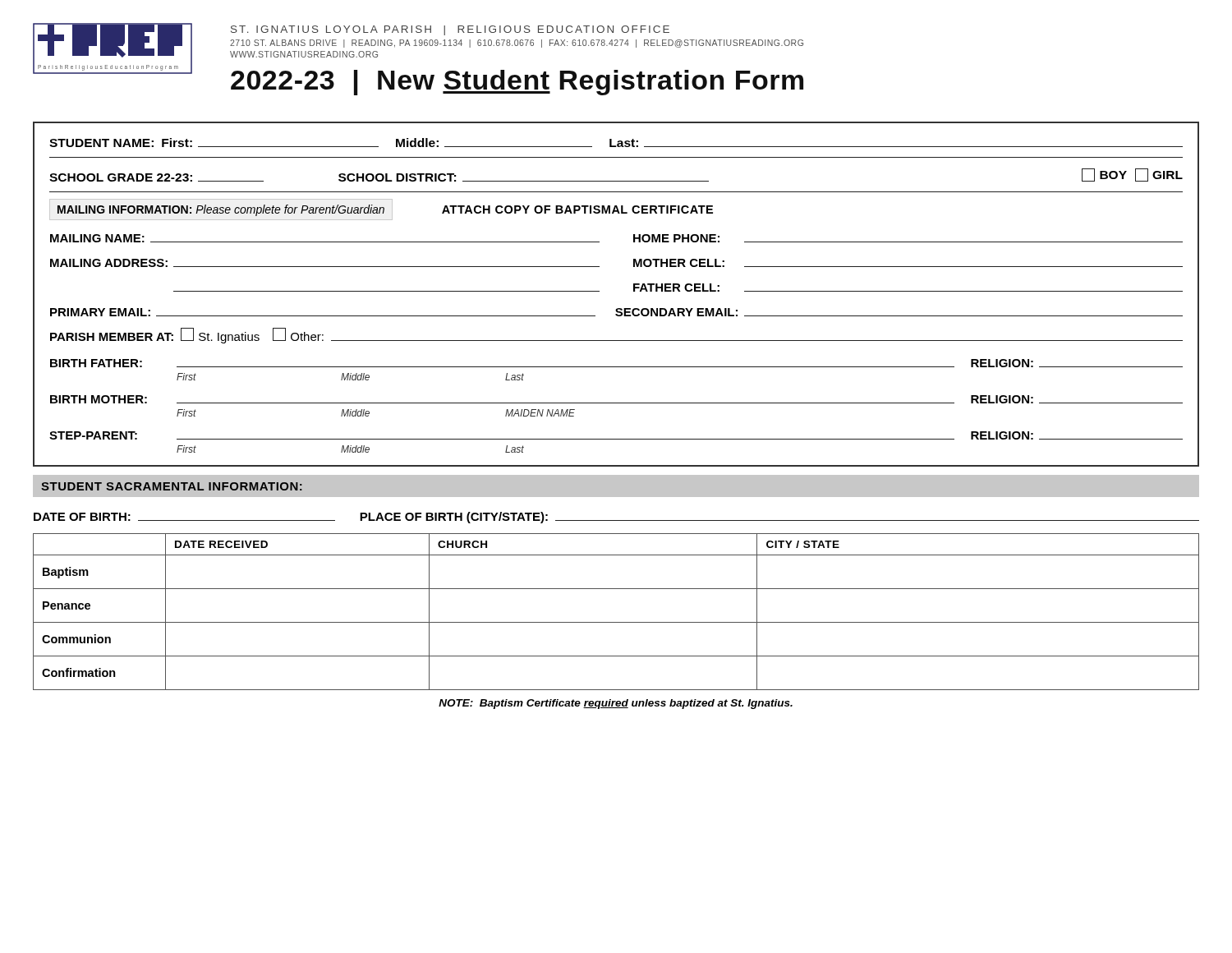The image size is (1232, 953).
Task: Locate the text with the text "STEP-PARENT: RELIGION:"
Action: [x=616, y=433]
